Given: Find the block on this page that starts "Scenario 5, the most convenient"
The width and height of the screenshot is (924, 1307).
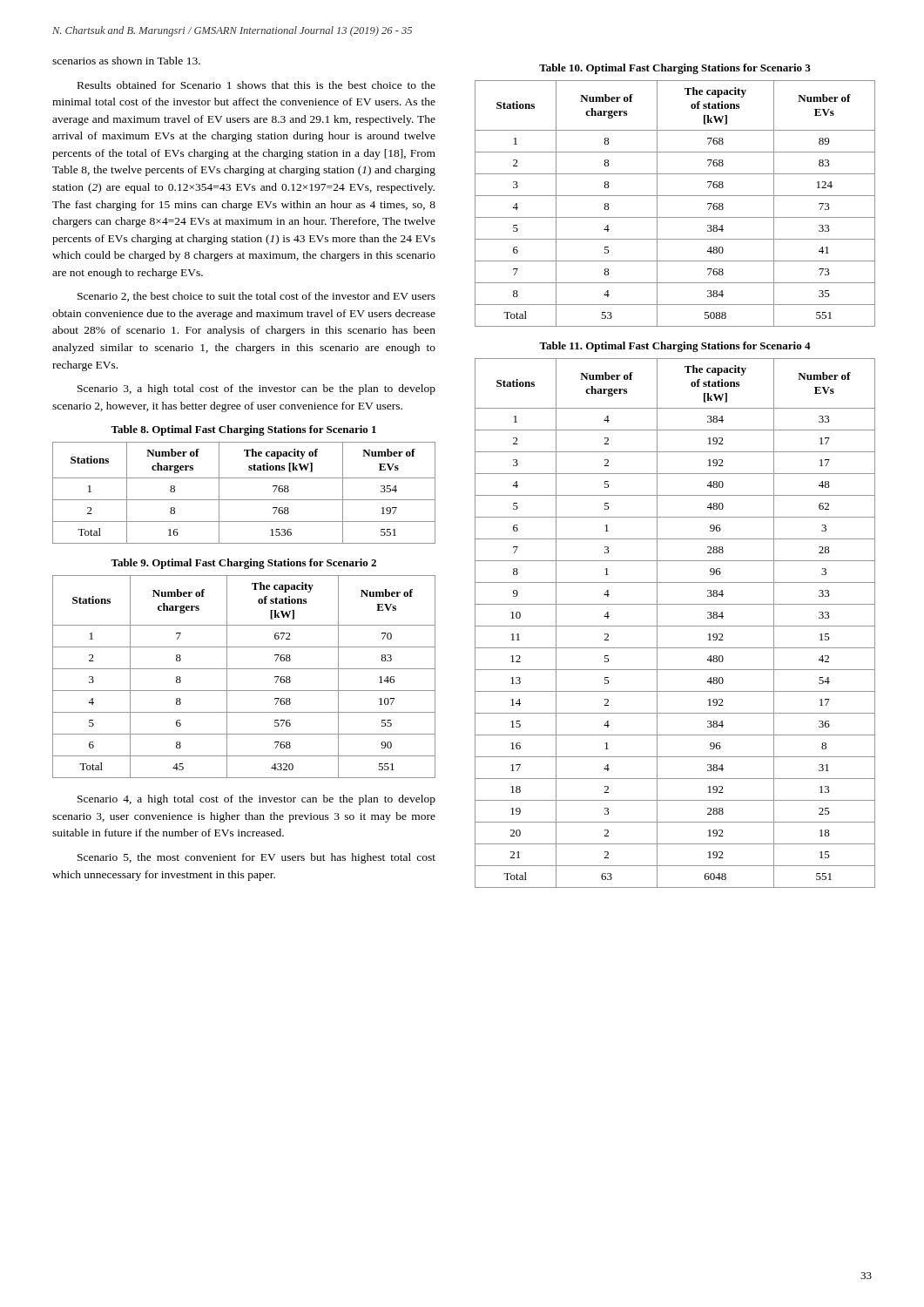Looking at the screenshot, I should click(x=244, y=866).
